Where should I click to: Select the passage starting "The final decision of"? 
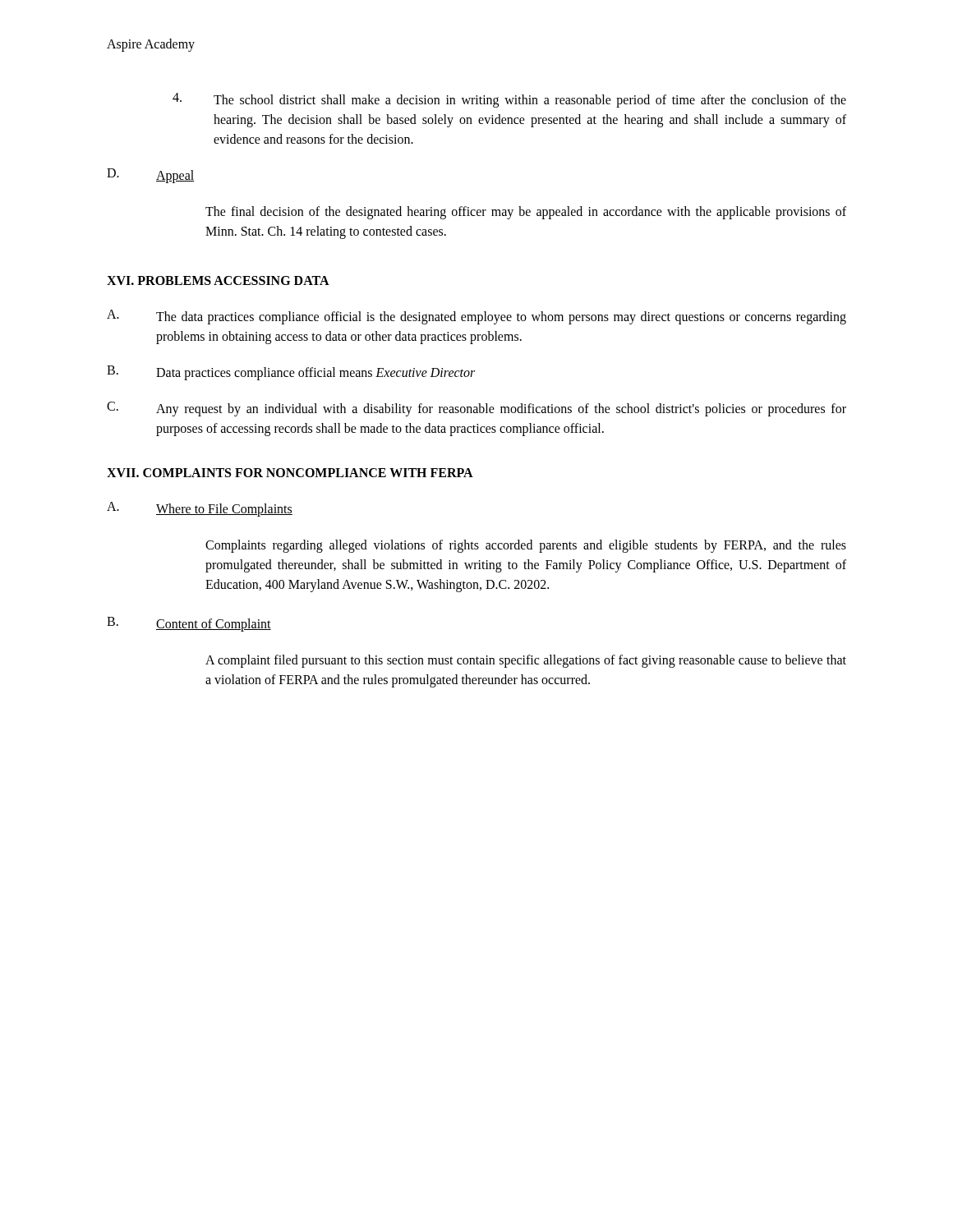tap(526, 221)
